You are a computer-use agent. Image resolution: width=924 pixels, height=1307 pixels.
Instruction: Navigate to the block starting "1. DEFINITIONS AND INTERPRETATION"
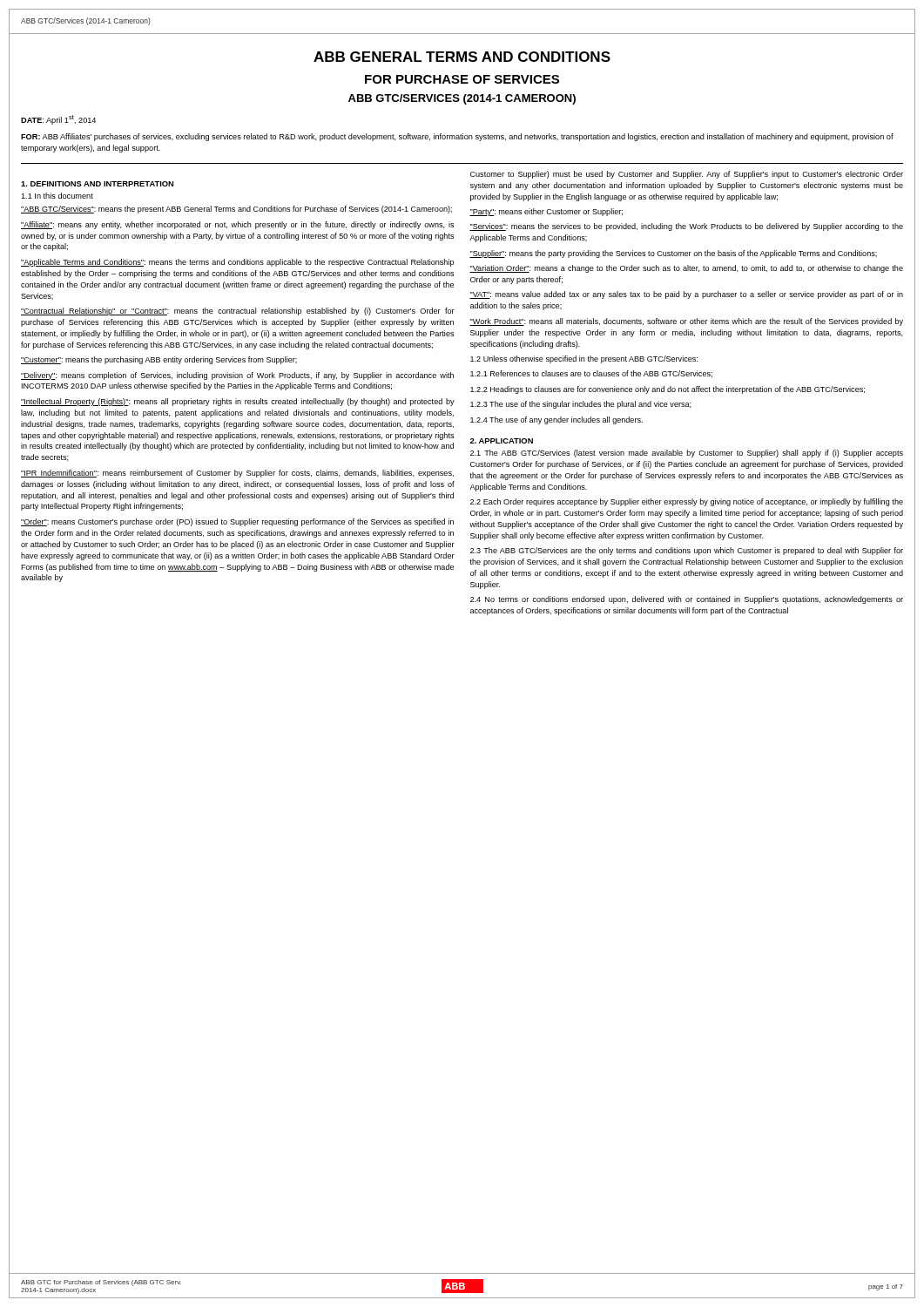tap(97, 183)
